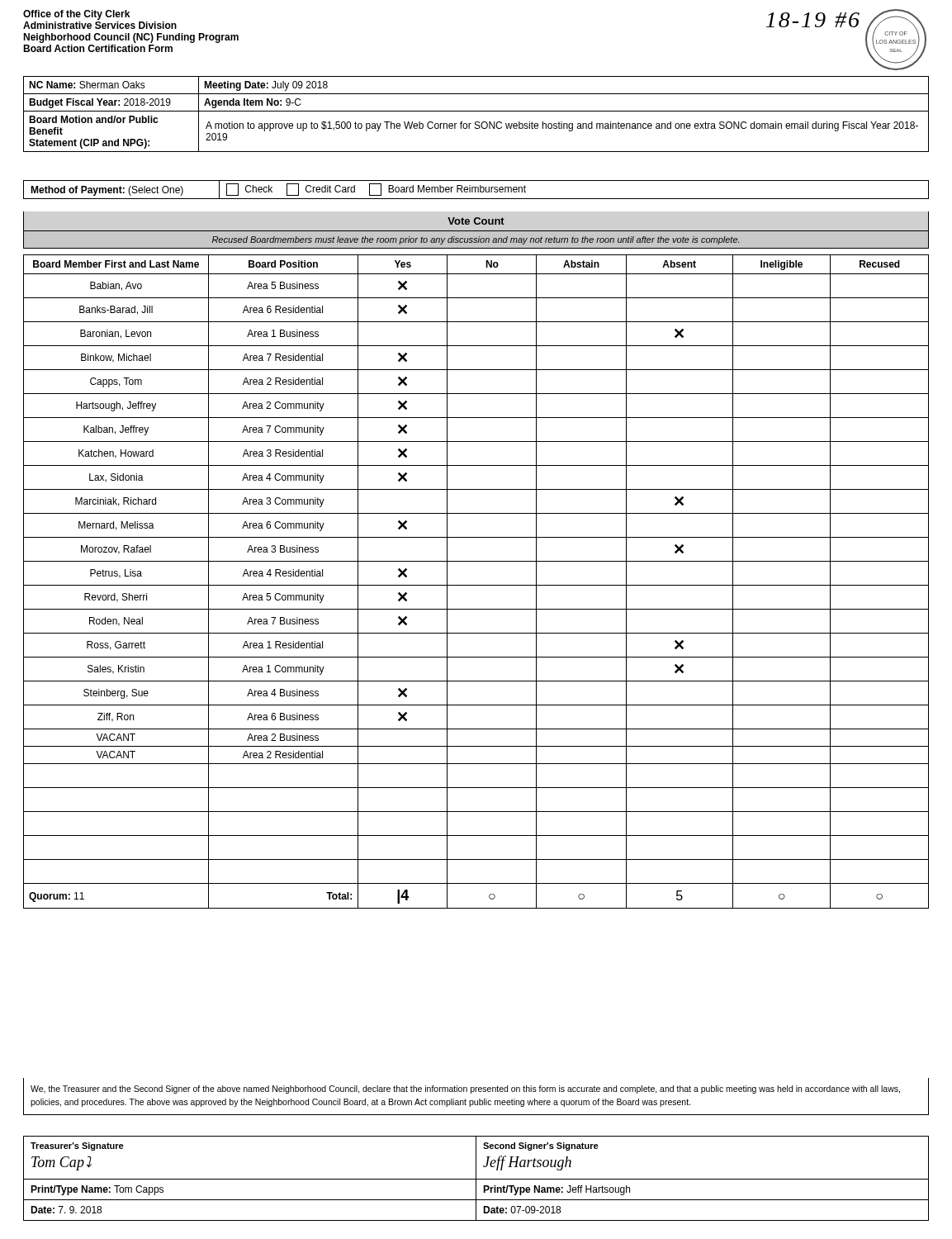Locate the text "Vote Count"
952x1239 pixels.
476,221
